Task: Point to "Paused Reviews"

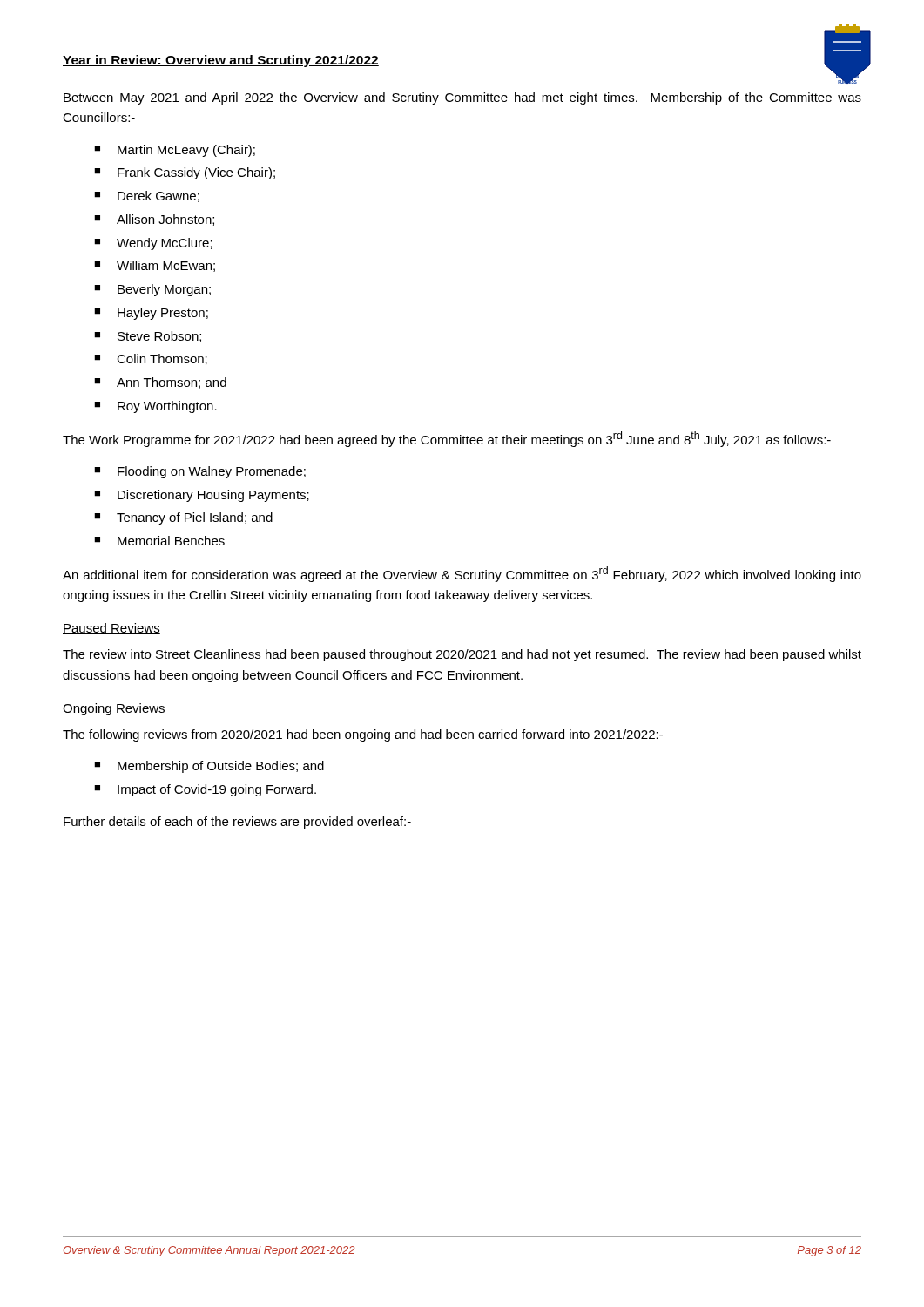Action: [111, 628]
